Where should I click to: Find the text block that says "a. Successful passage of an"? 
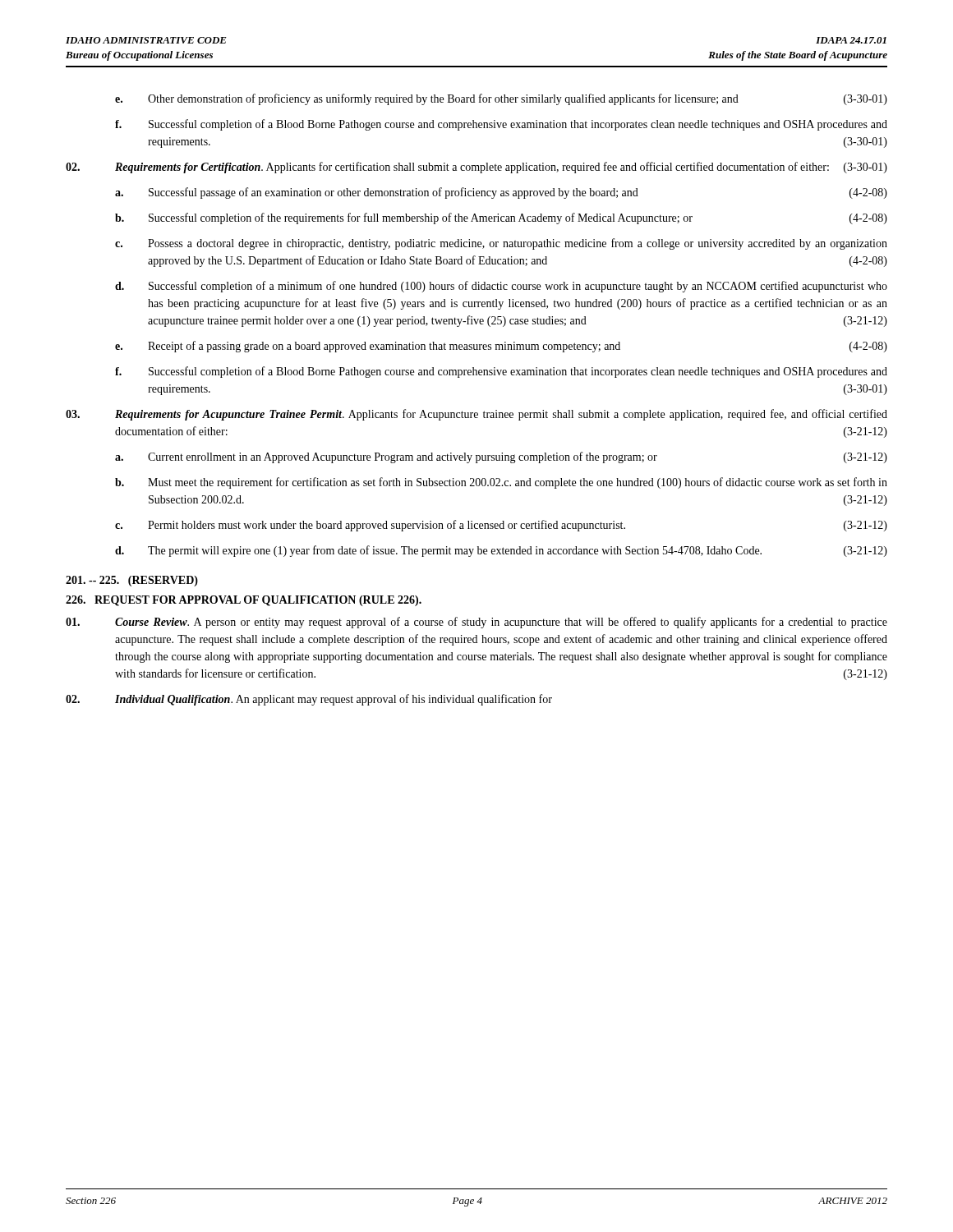pos(501,193)
